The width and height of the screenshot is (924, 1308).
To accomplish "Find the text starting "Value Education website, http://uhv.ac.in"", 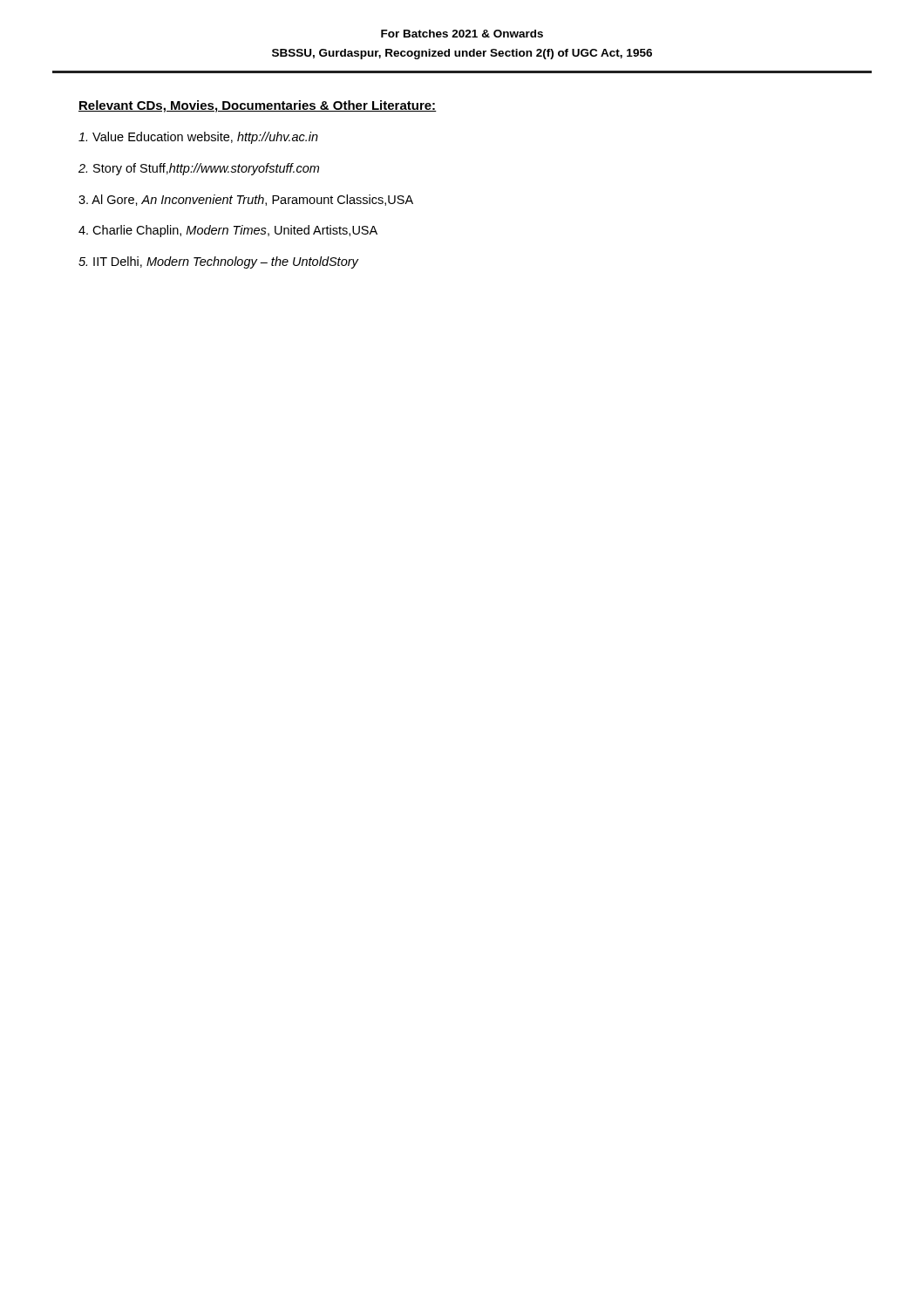I will coord(198,137).
